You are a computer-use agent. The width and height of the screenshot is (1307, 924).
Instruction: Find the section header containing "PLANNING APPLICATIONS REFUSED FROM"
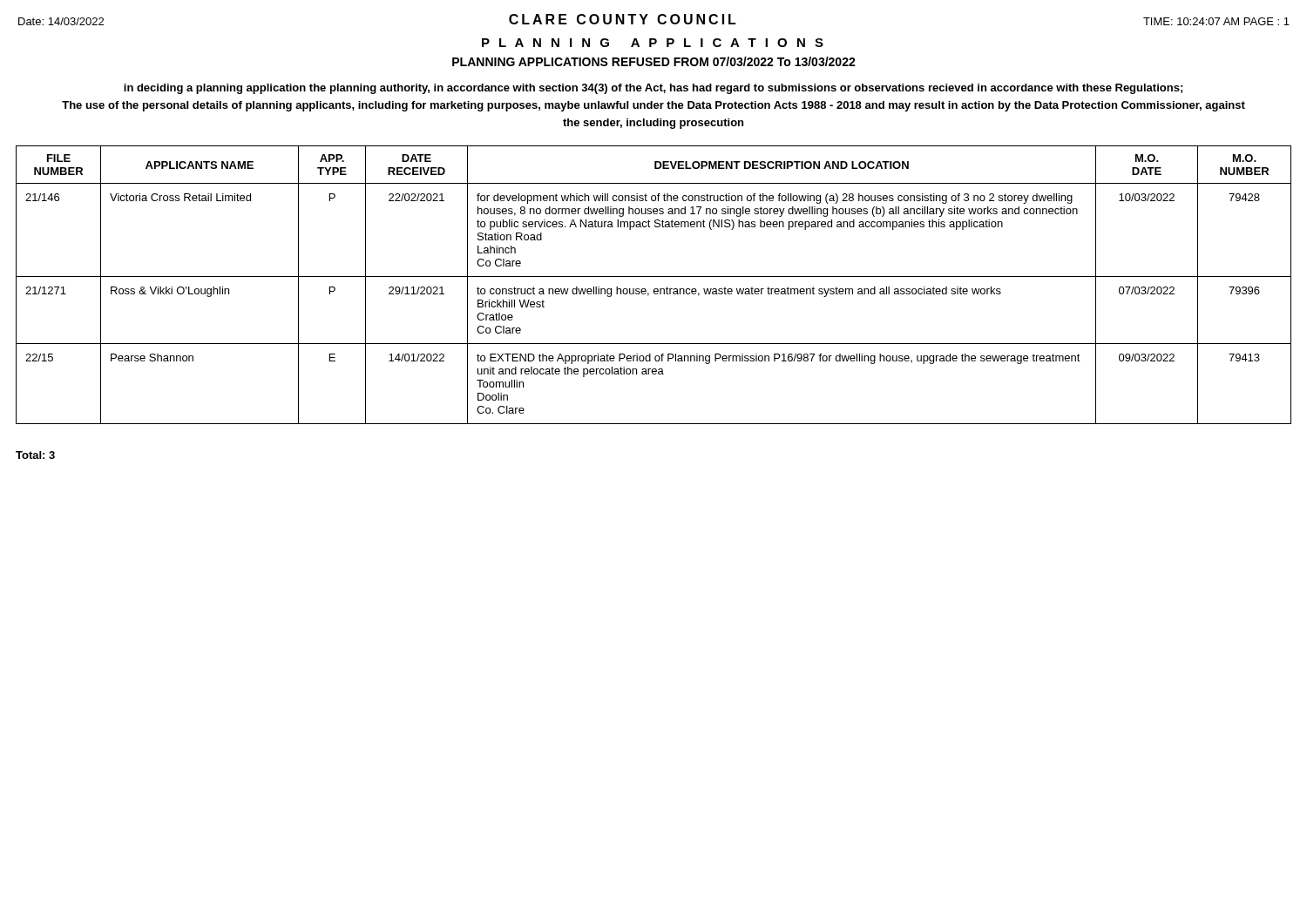(x=654, y=62)
